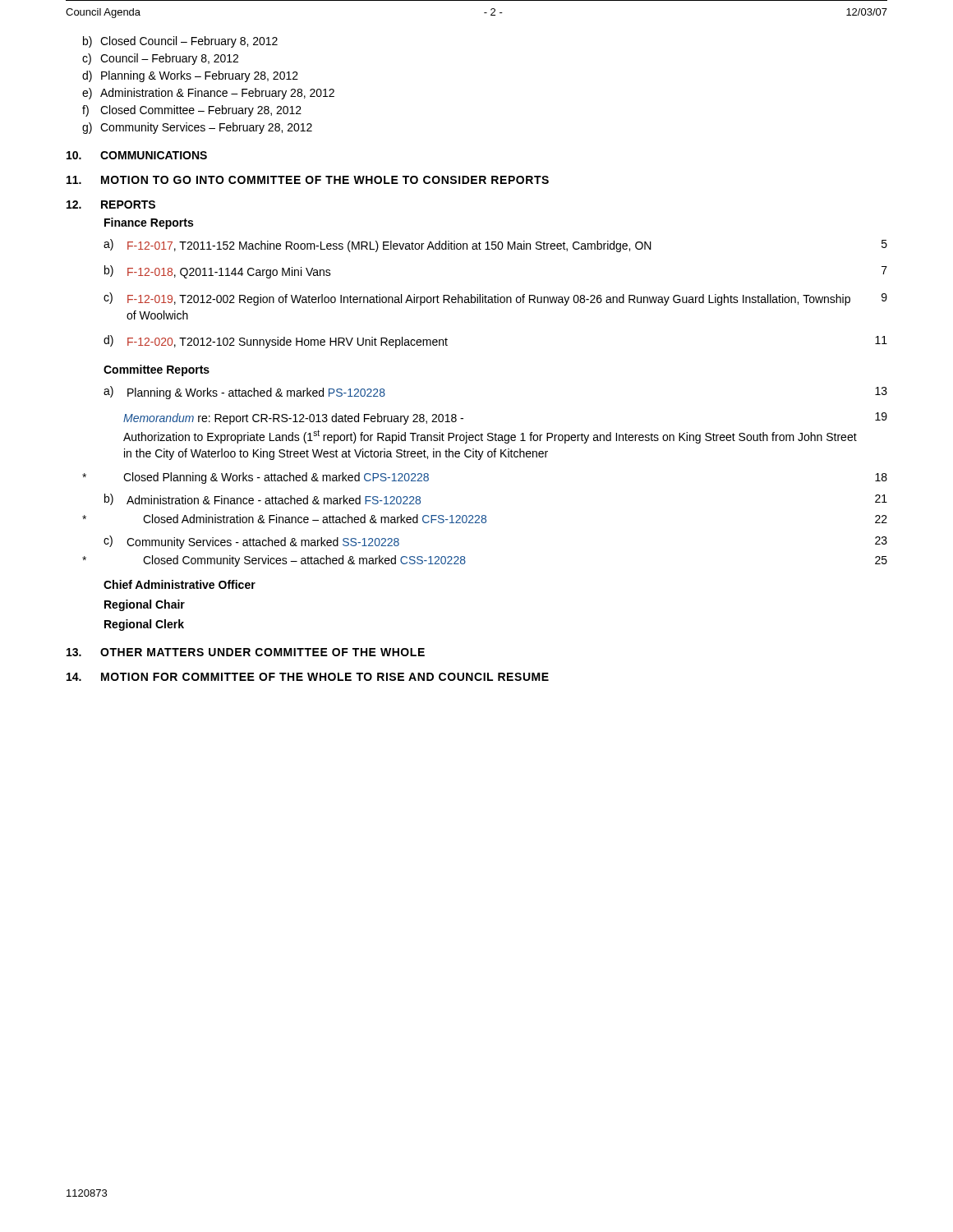Find the block on this page that starts "g) Community Services – February 28,"
This screenshot has width=953, height=1232.
pyautogui.click(x=197, y=128)
